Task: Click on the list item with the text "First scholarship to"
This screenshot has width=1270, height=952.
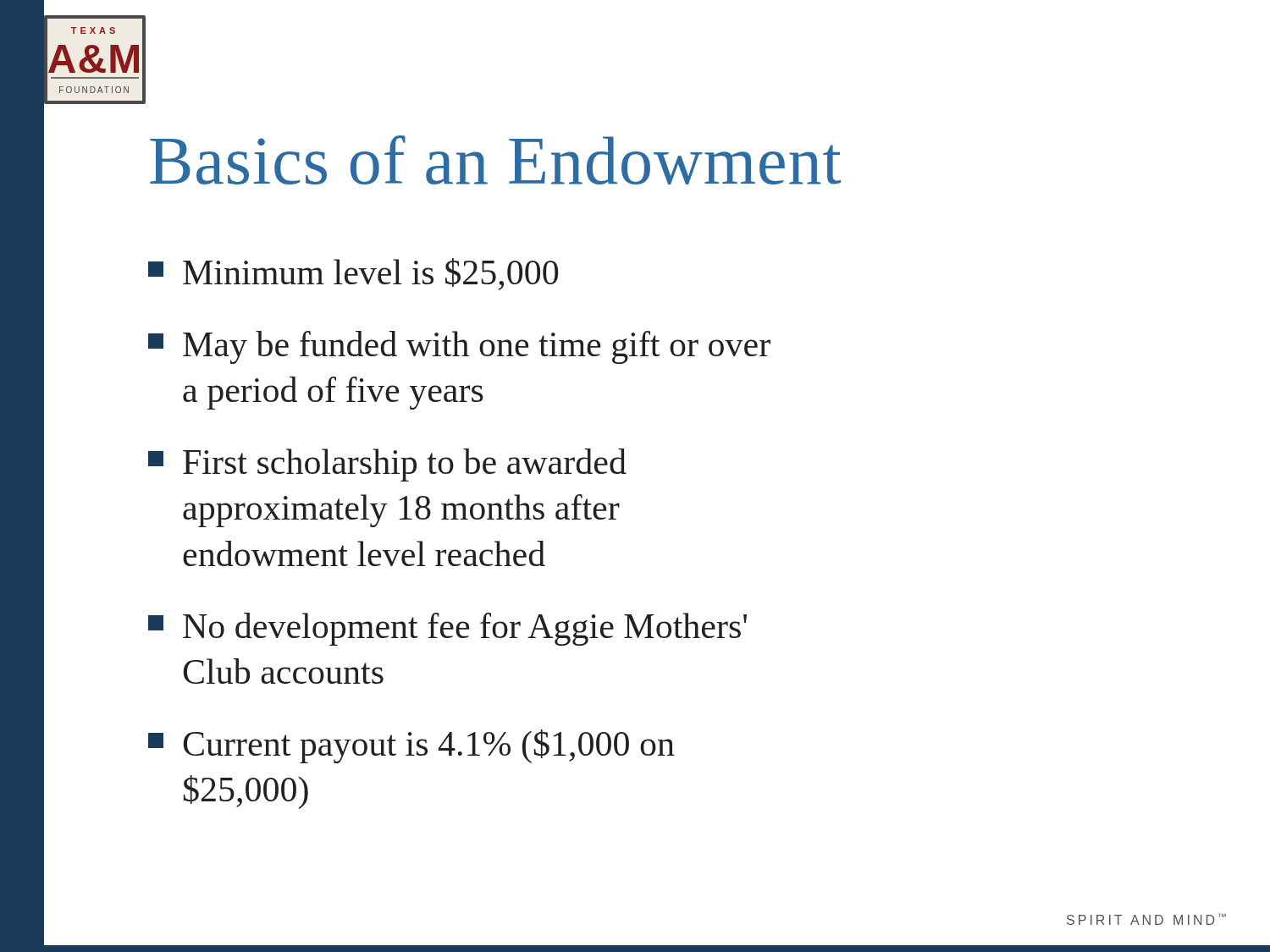Action: tap(387, 465)
